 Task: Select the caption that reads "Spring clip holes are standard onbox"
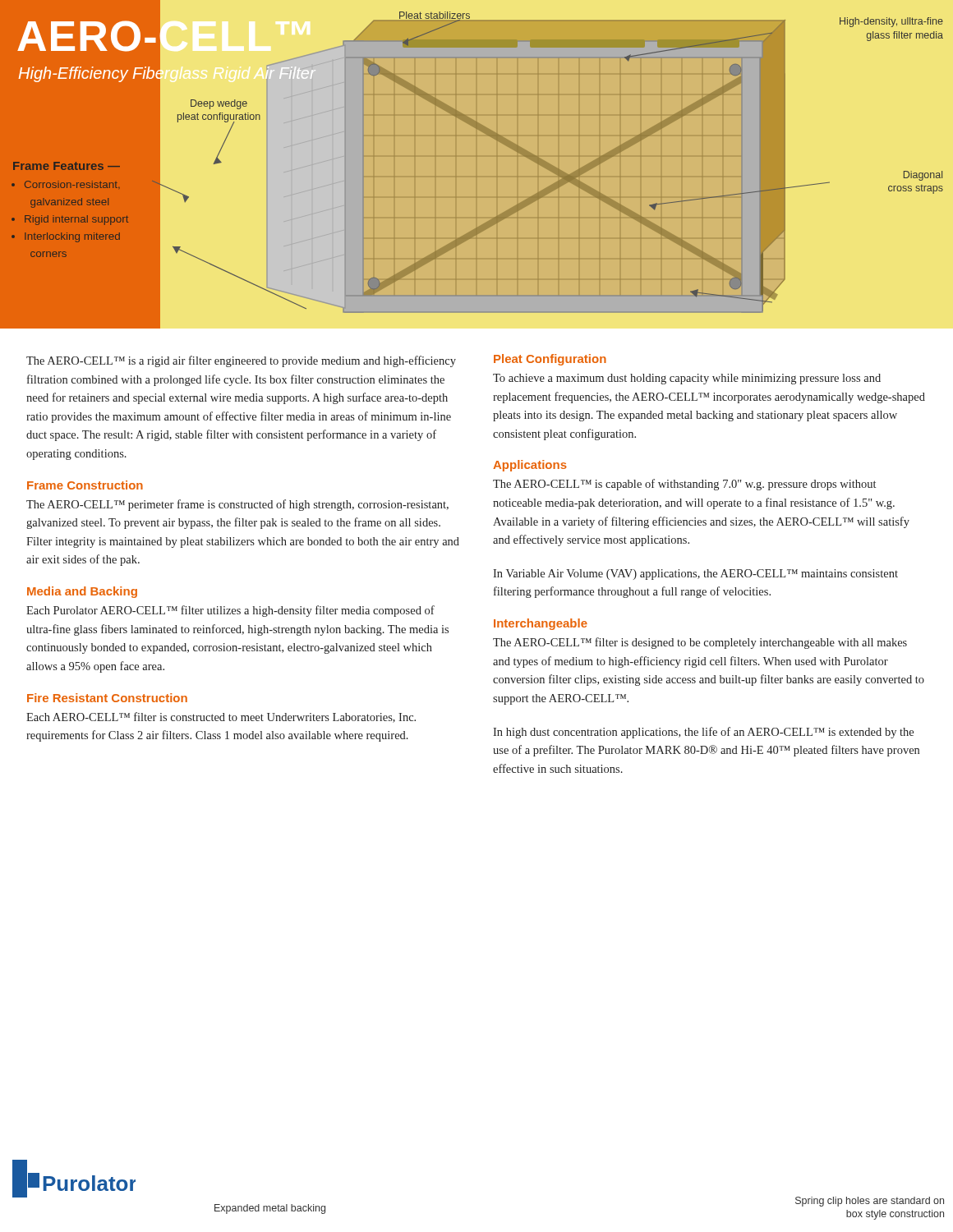coord(870,1207)
